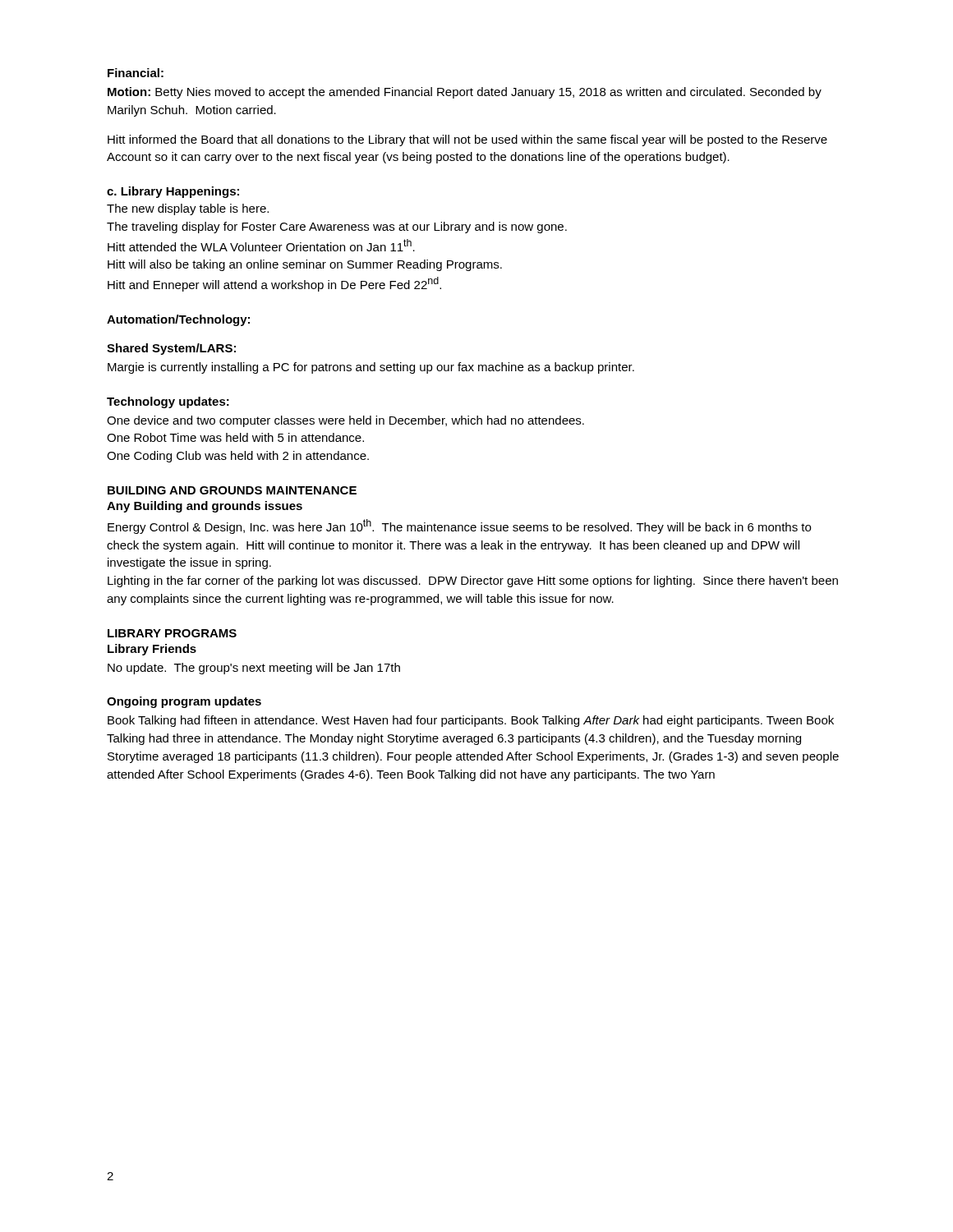
Task: Locate the text block that says "No update. The group's next meeting will be"
Action: [254, 667]
